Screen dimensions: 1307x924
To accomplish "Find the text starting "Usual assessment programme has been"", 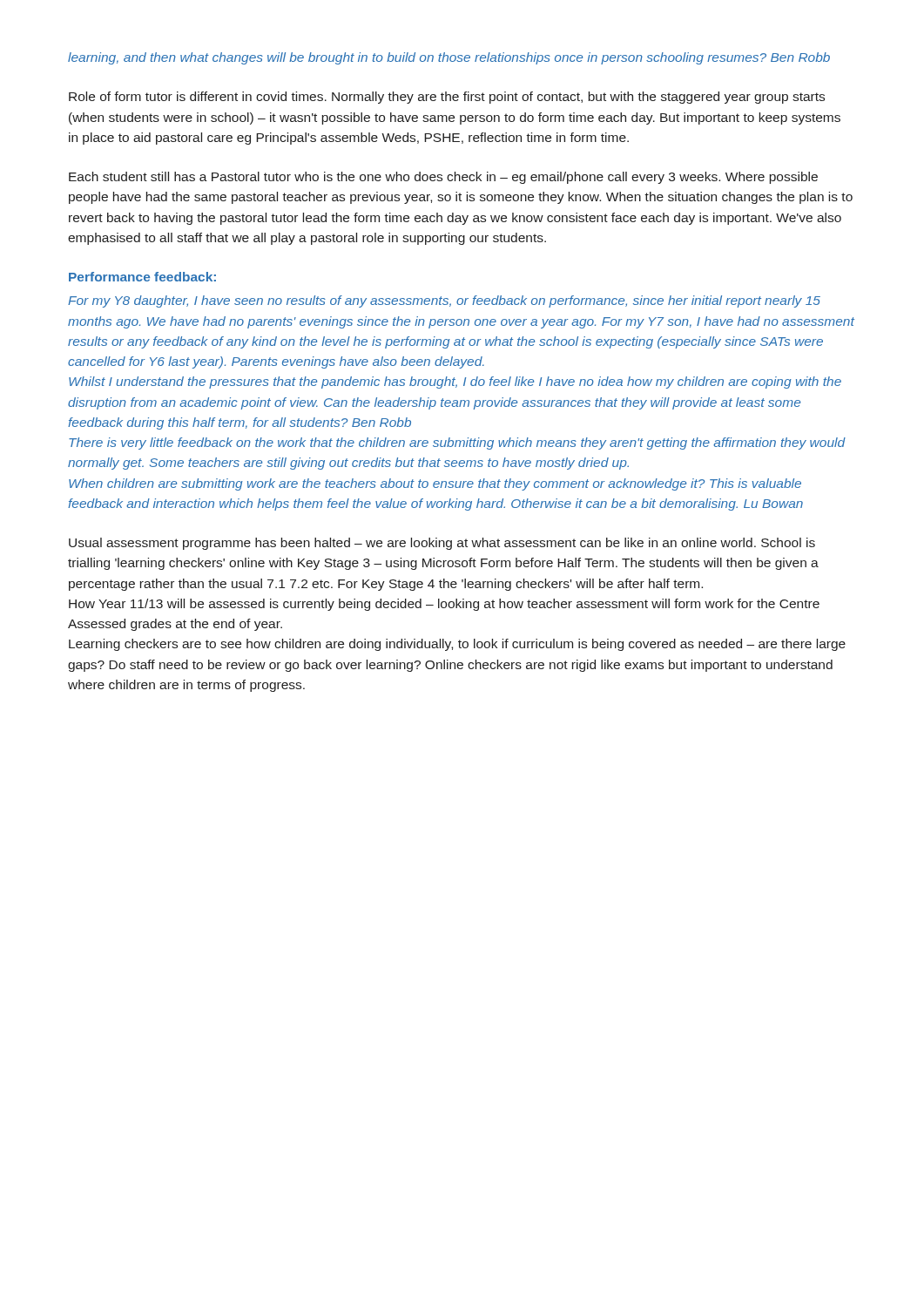I will point(461,613).
